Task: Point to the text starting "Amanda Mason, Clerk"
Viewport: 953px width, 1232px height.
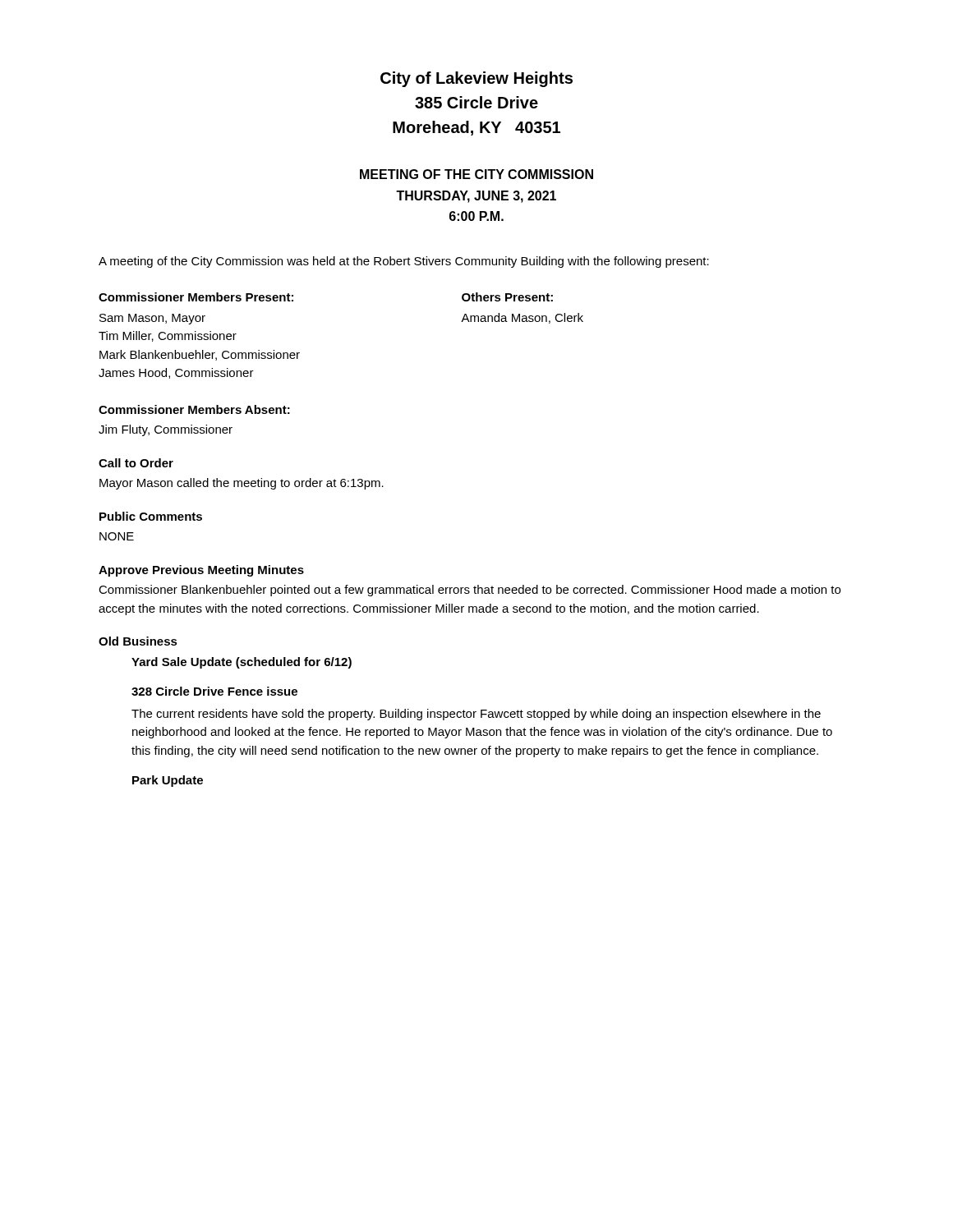Action: [x=522, y=317]
